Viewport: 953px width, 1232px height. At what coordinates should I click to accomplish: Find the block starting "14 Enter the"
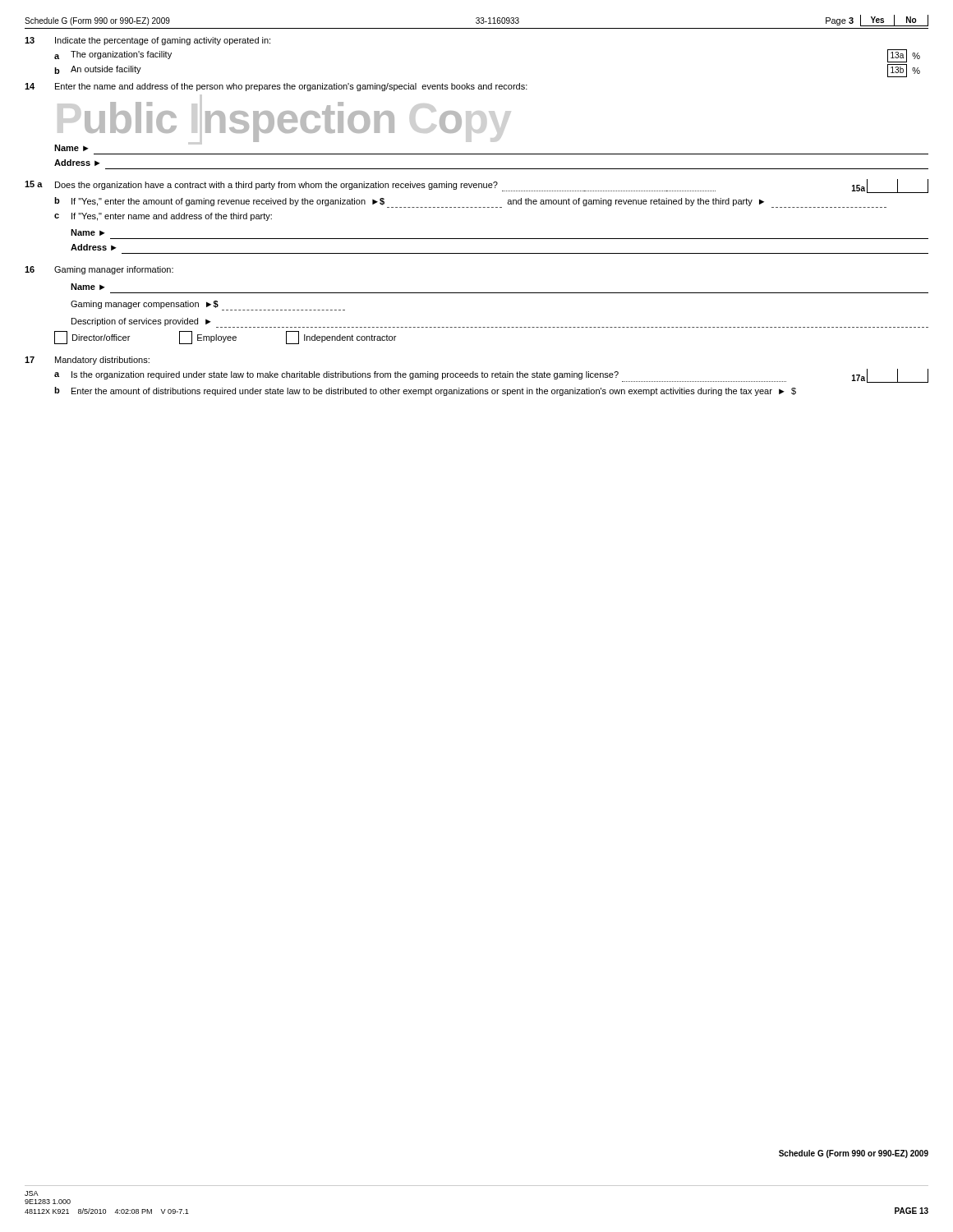click(x=476, y=87)
